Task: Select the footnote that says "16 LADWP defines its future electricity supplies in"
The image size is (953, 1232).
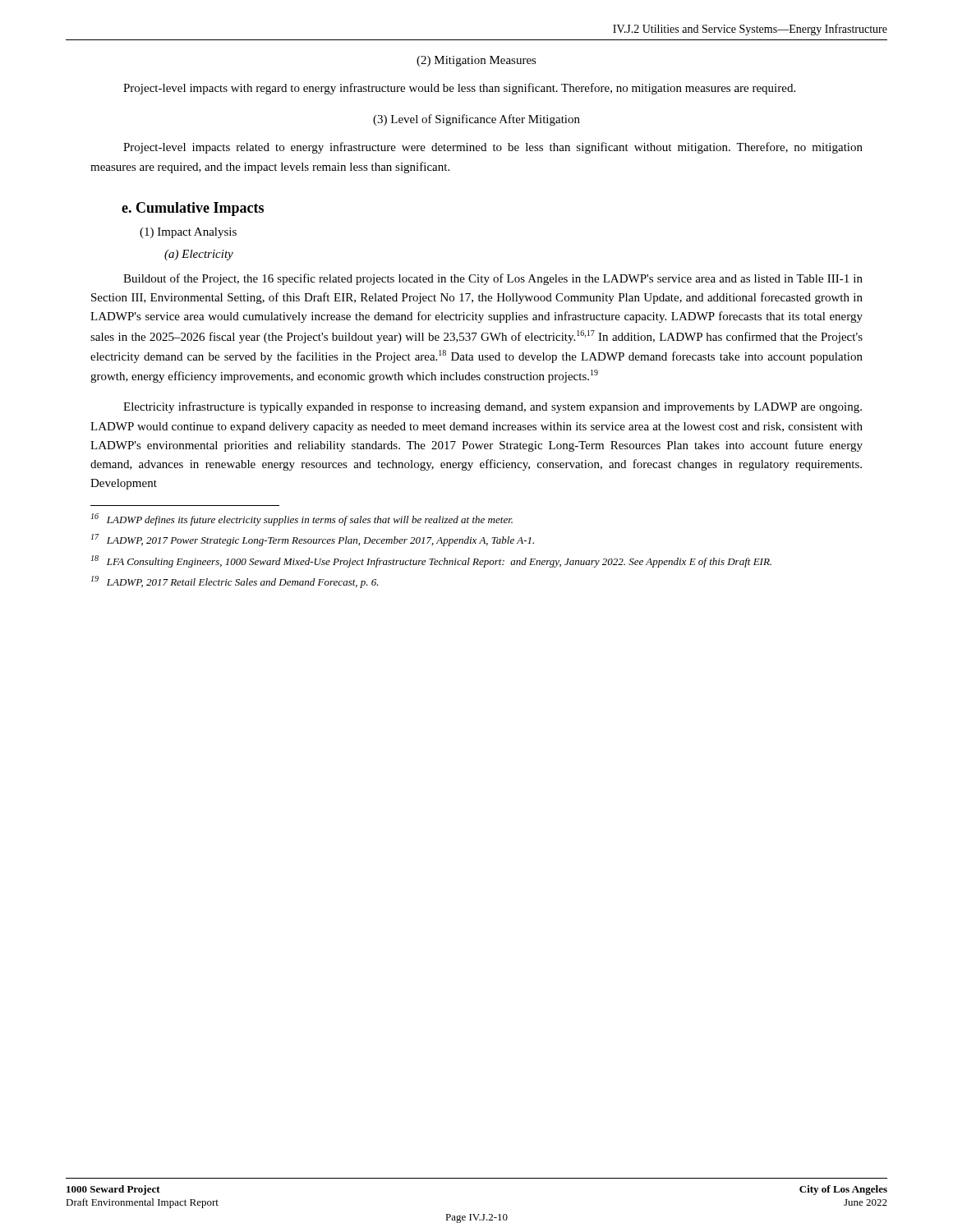Action: [x=302, y=518]
